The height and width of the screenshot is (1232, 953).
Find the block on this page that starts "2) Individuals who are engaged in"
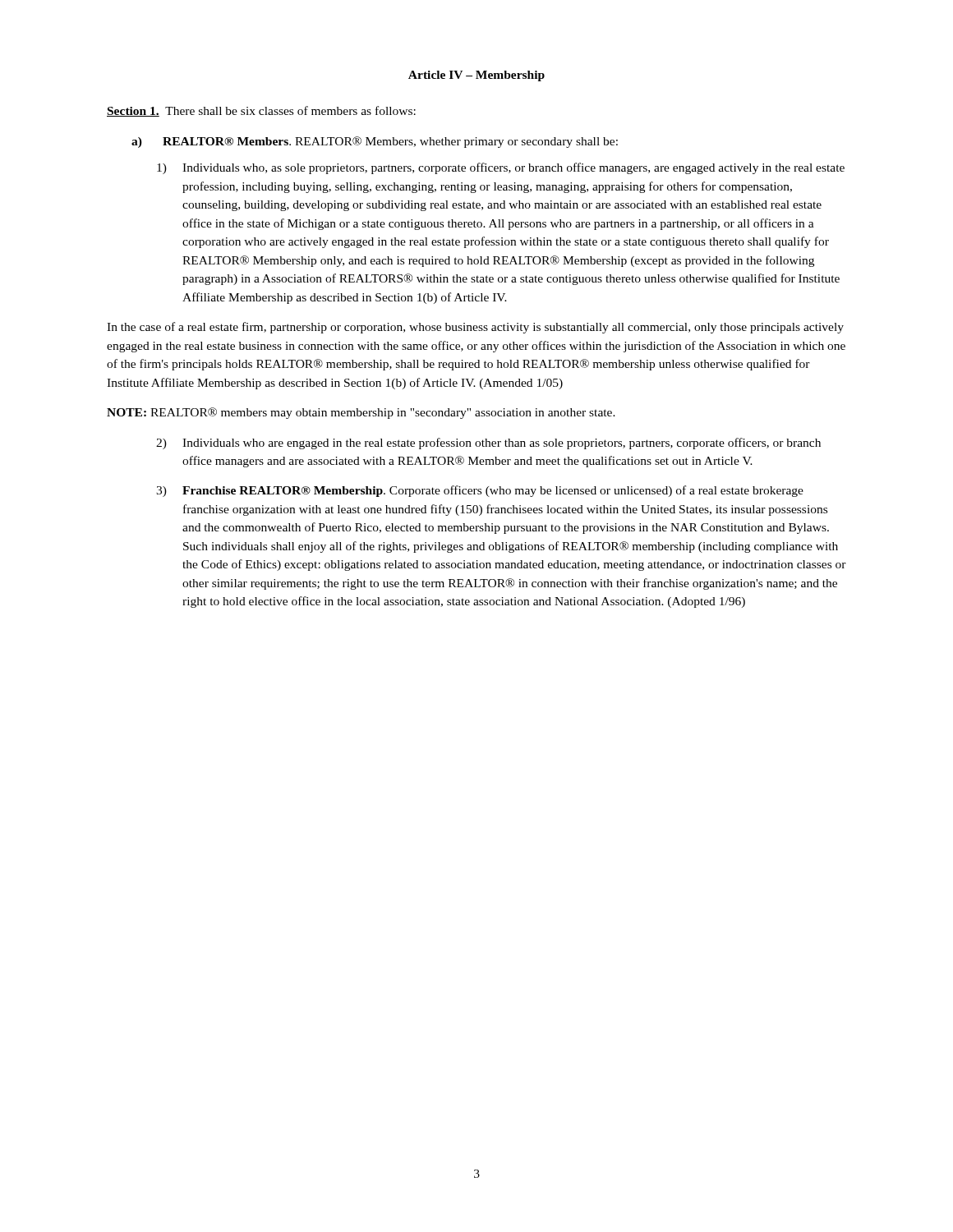pyautogui.click(x=501, y=452)
